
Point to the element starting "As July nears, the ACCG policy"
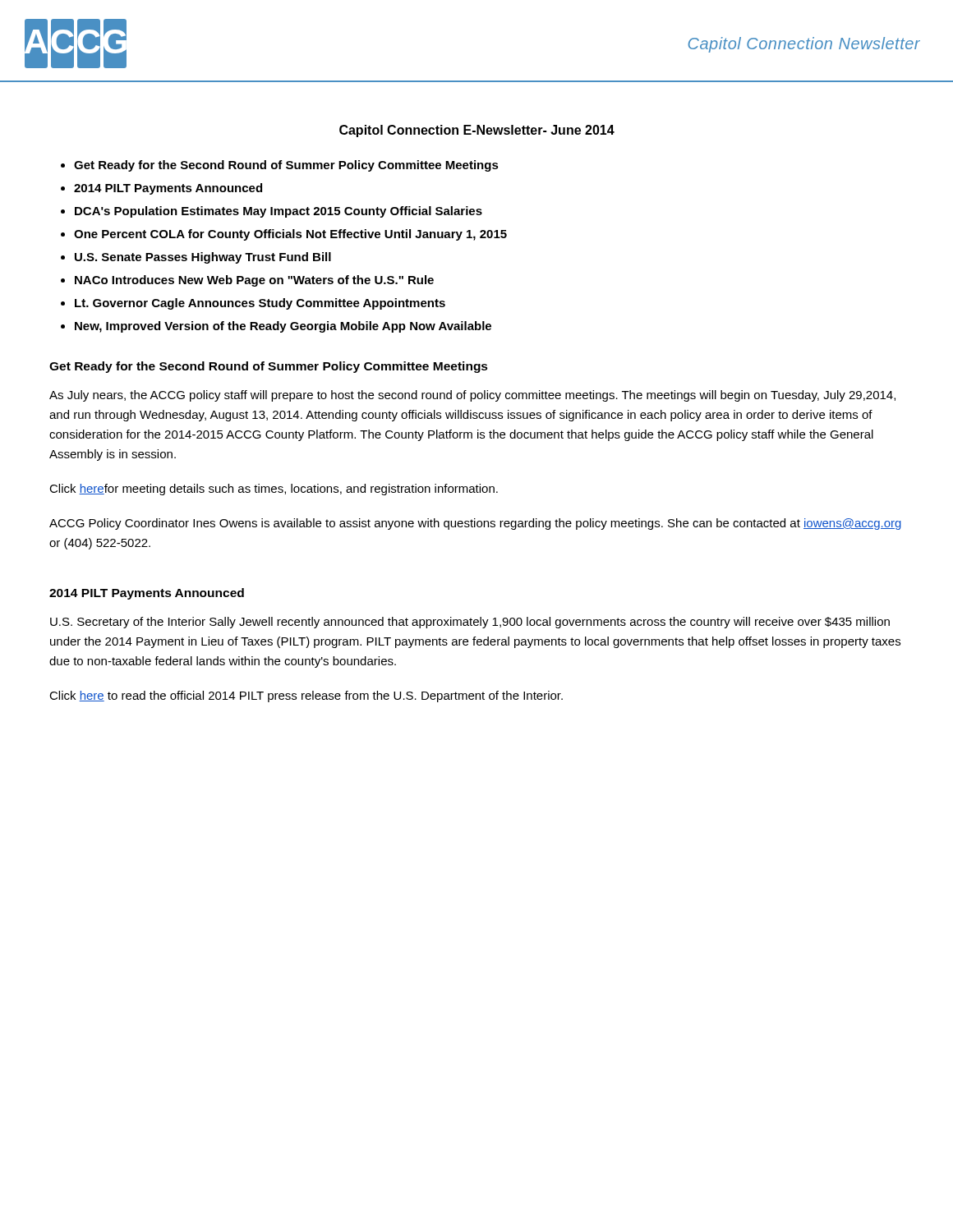point(473,424)
